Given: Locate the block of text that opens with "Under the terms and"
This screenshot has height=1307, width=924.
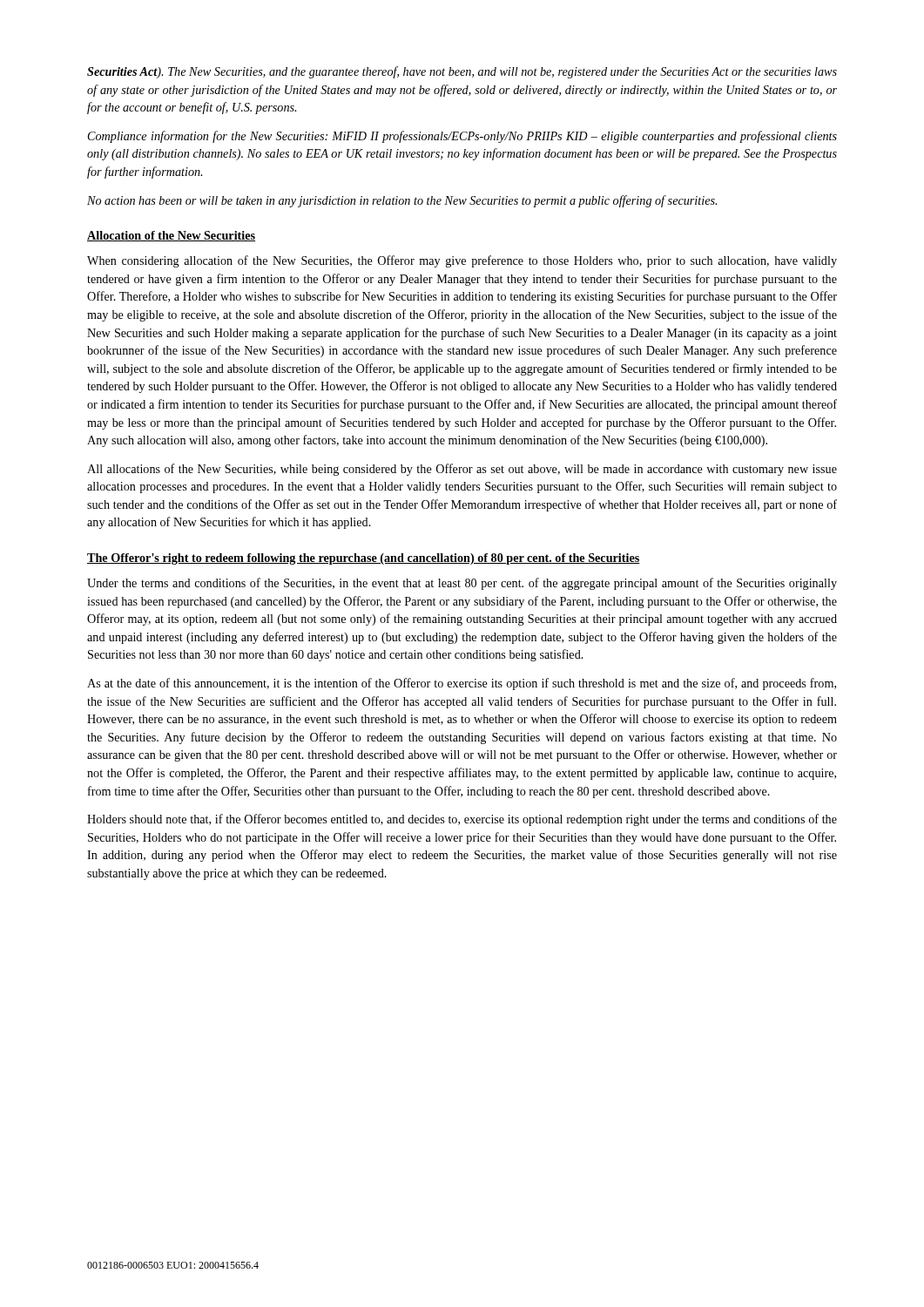Looking at the screenshot, I should 462,619.
